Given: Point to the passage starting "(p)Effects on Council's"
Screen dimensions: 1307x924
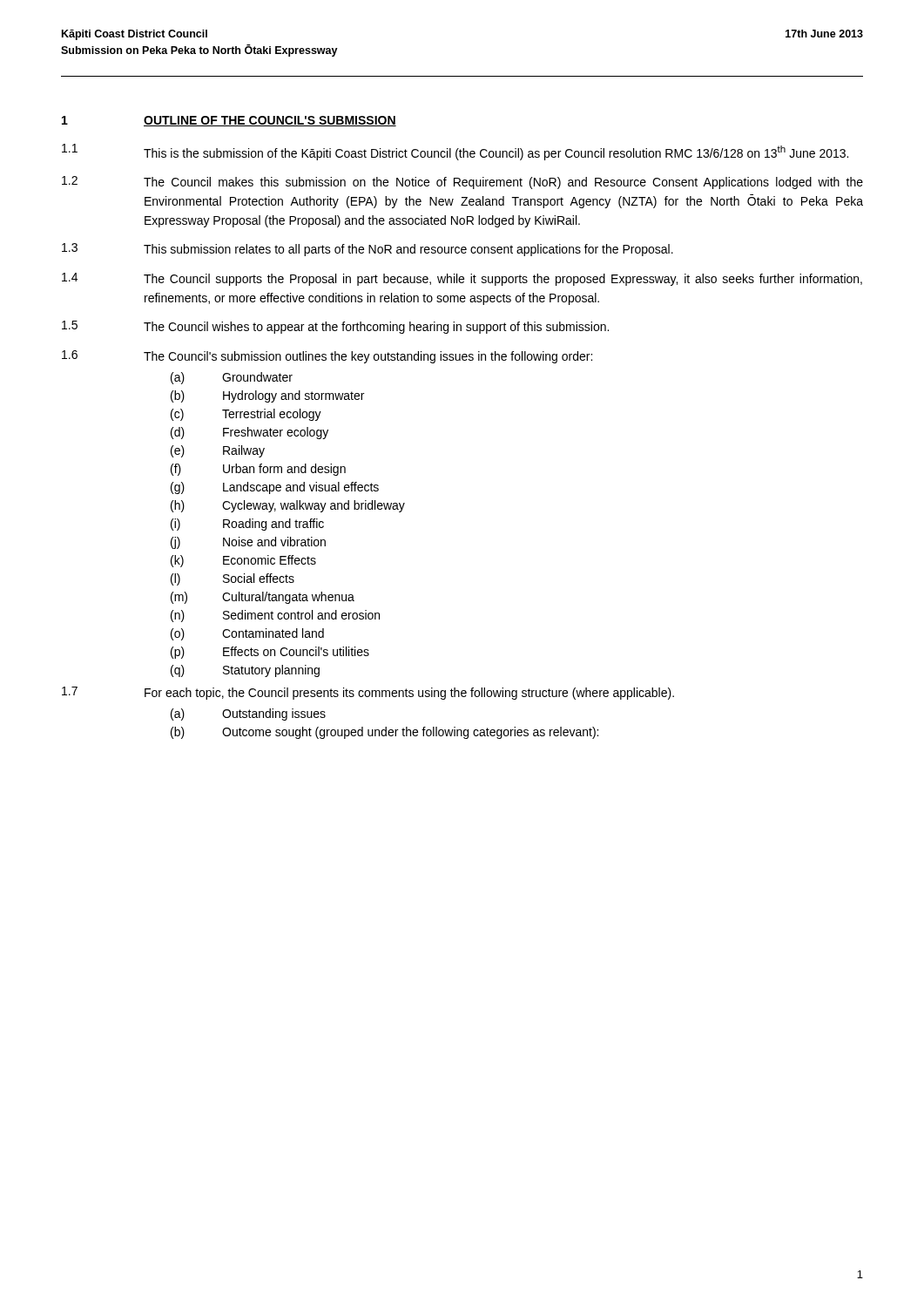Looking at the screenshot, I should [x=256, y=652].
